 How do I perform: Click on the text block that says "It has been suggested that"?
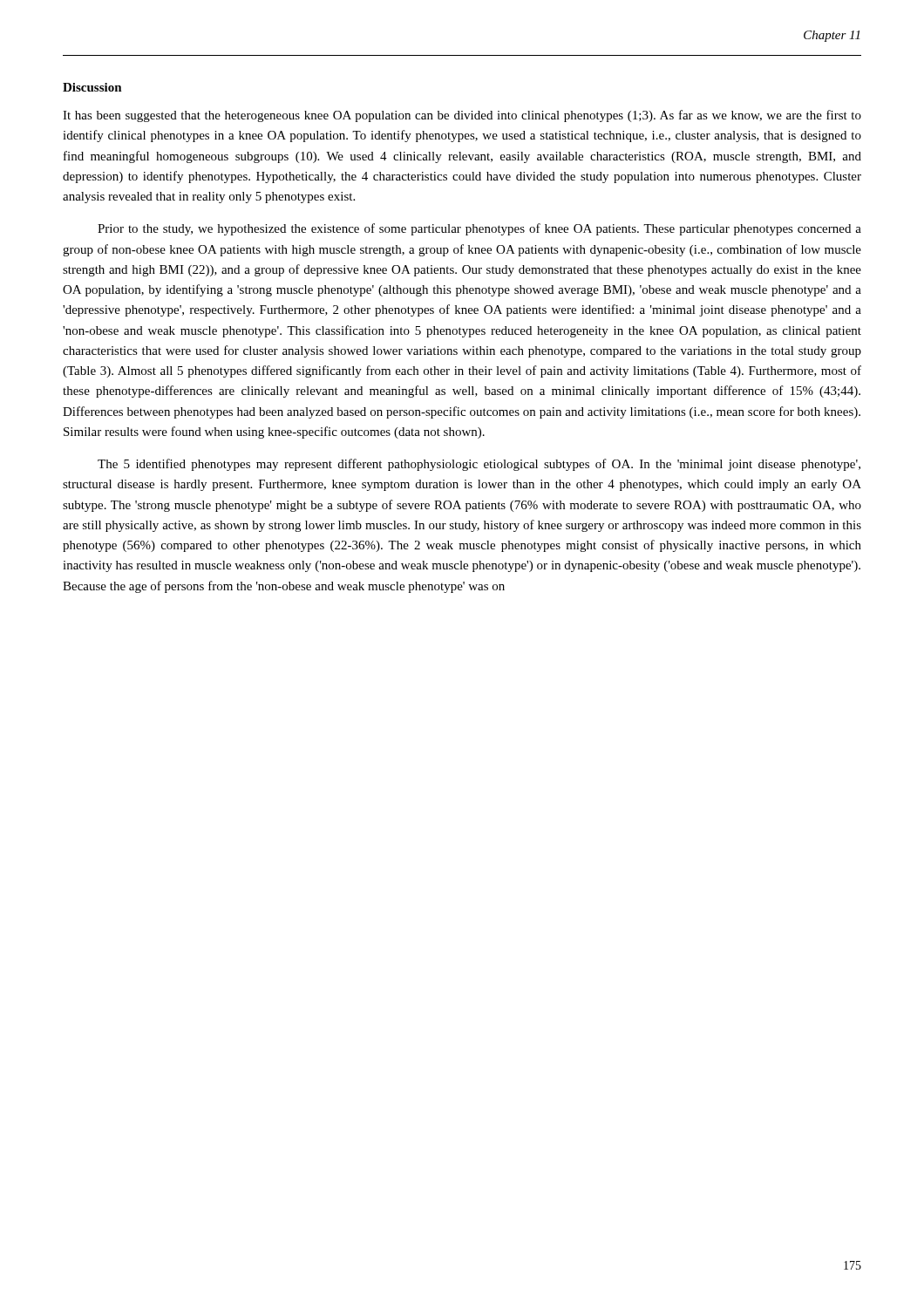pyautogui.click(x=462, y=156)
